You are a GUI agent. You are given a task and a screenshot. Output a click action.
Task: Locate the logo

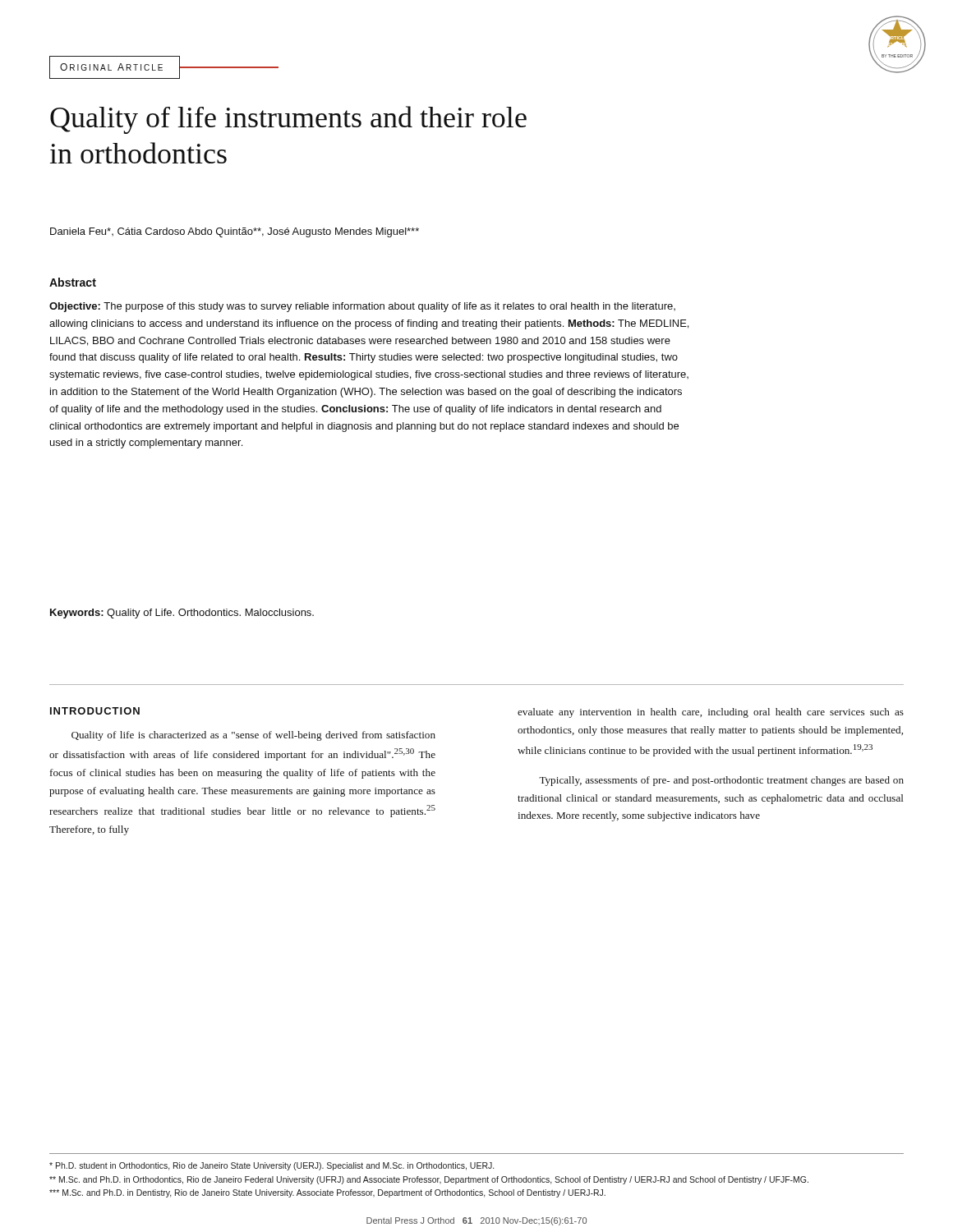pos(897,44)
